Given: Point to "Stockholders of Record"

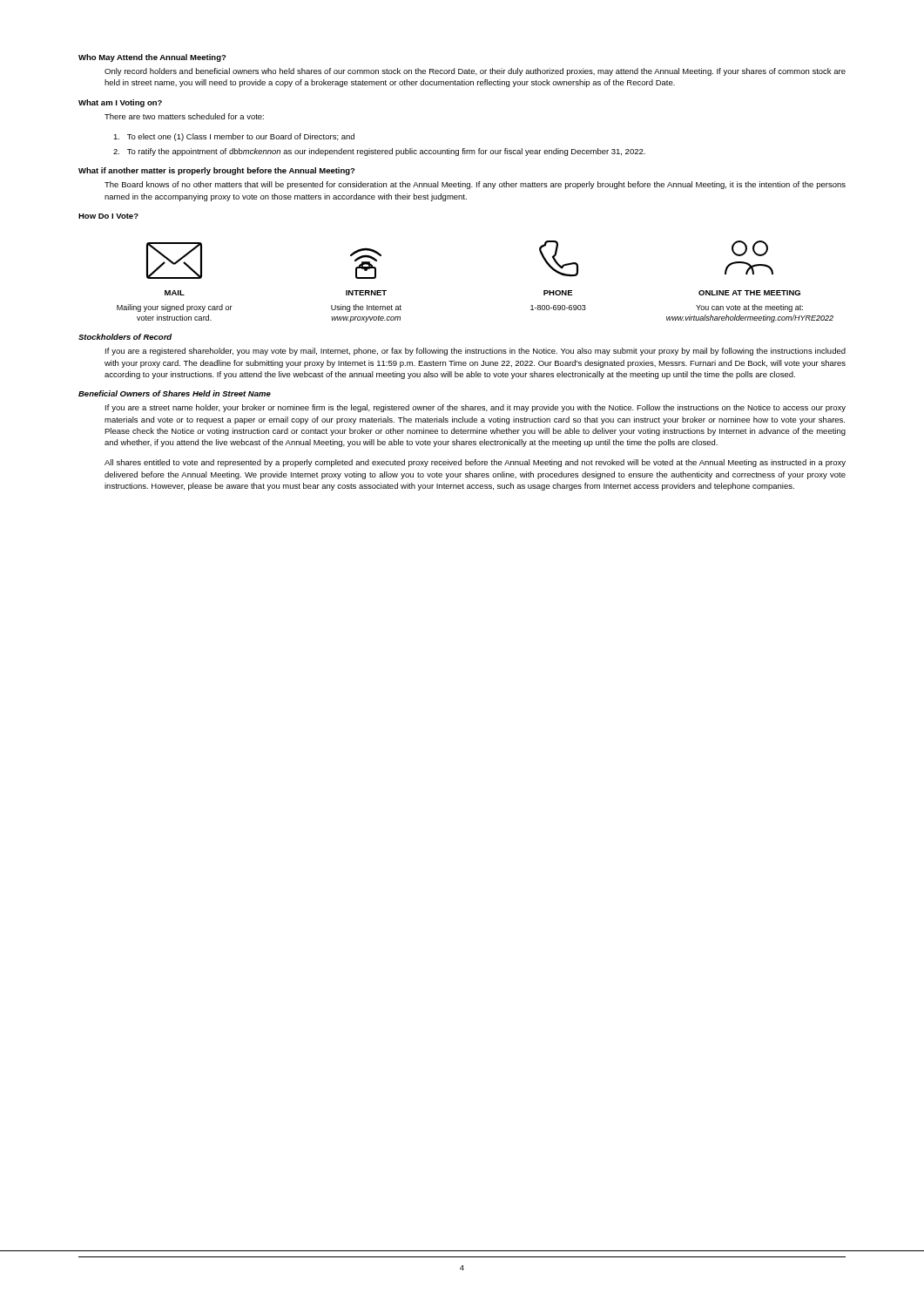Looking at the screenshot, I should pyautogui.click(x=125, y=337).
